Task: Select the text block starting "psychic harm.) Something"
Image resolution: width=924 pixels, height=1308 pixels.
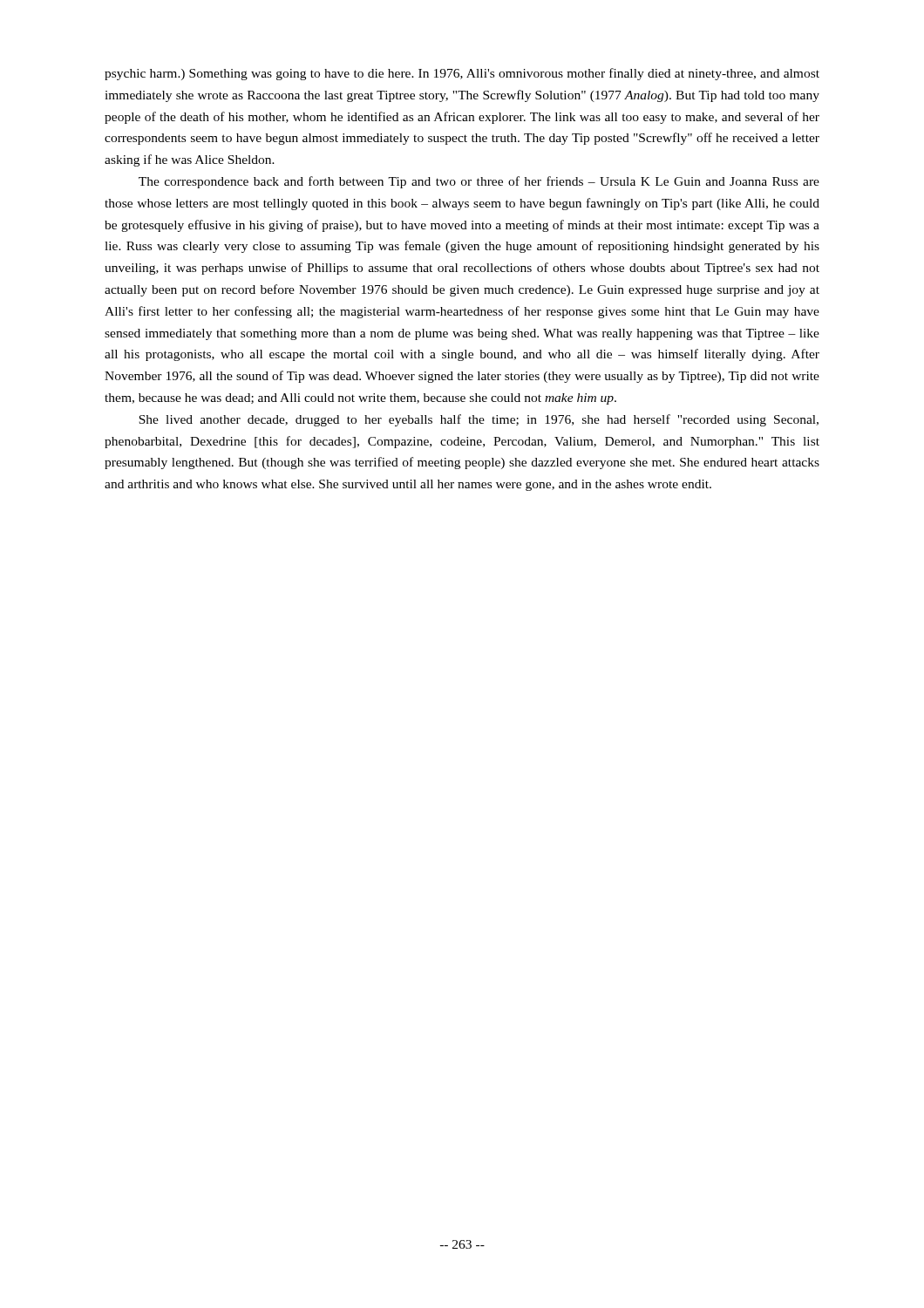Action: click(462, 279)
